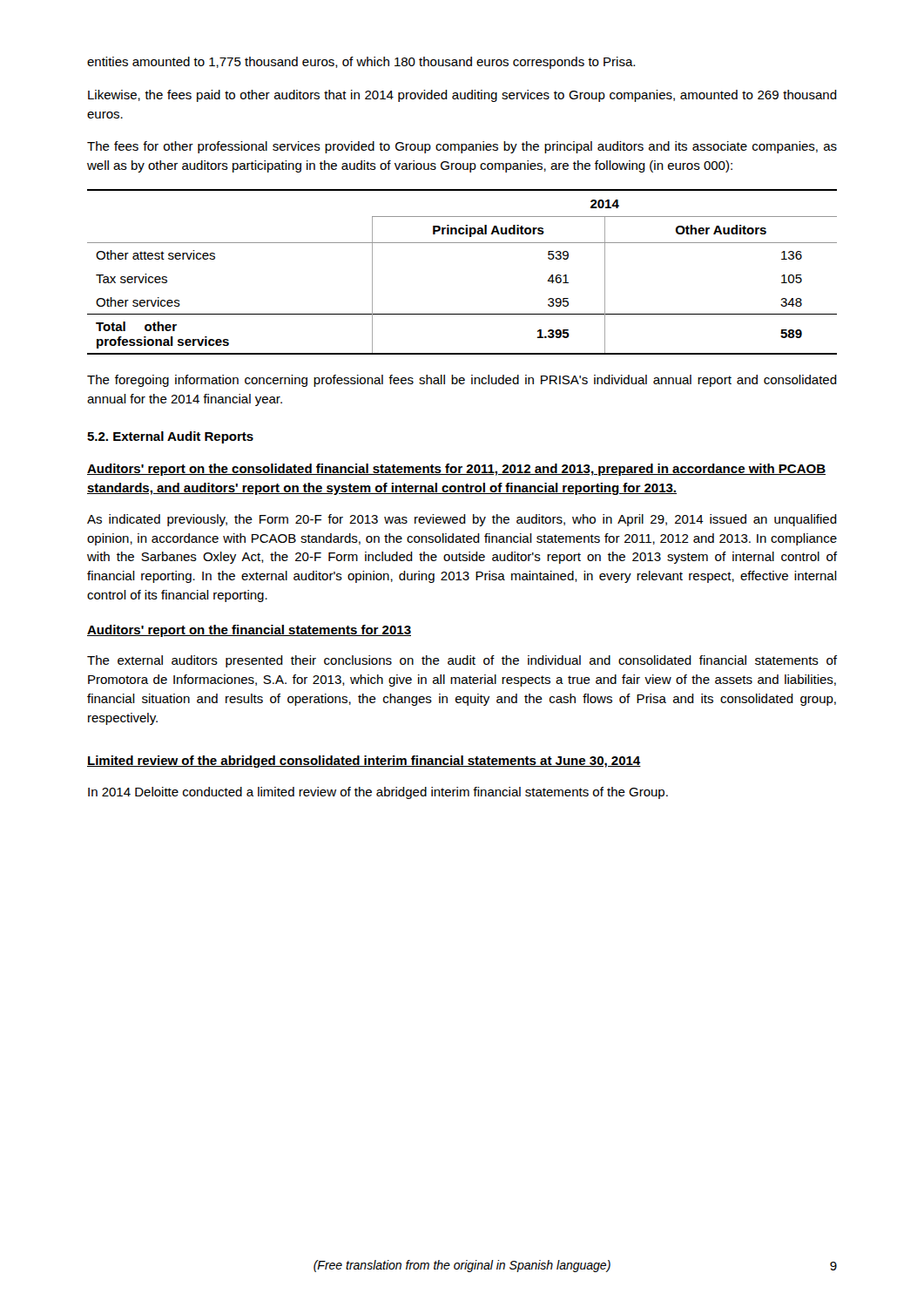The width and height of the screenshot is (924, 1307).
Task: Navigate to the text starting "Auditors' report on the consolidated financial statements"
Action: (x=456, y=478)
